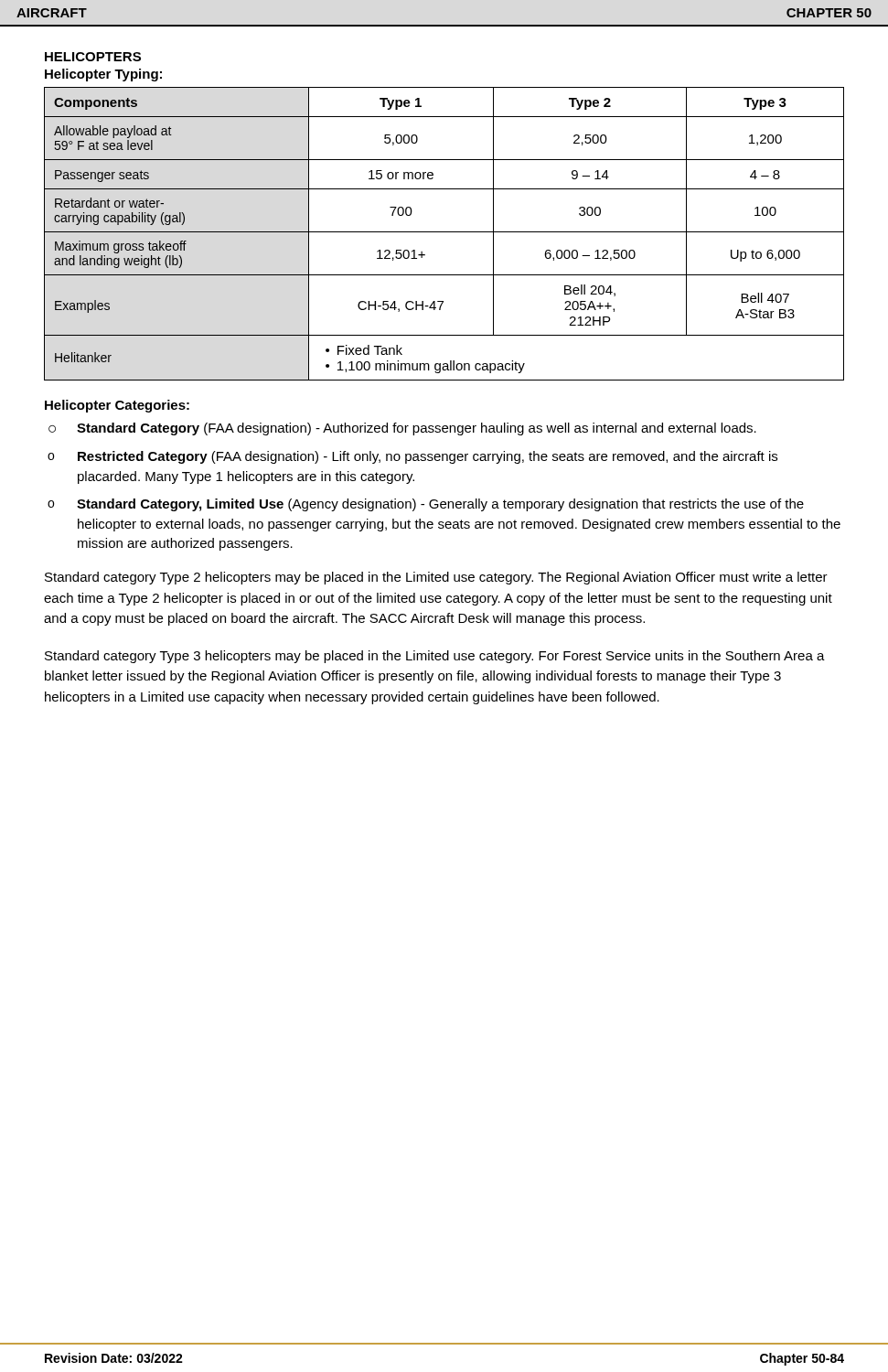Point to "Helicopter Typing:"
The image size is (888, 1372).
pyautogui.click(x=104, y=74)
